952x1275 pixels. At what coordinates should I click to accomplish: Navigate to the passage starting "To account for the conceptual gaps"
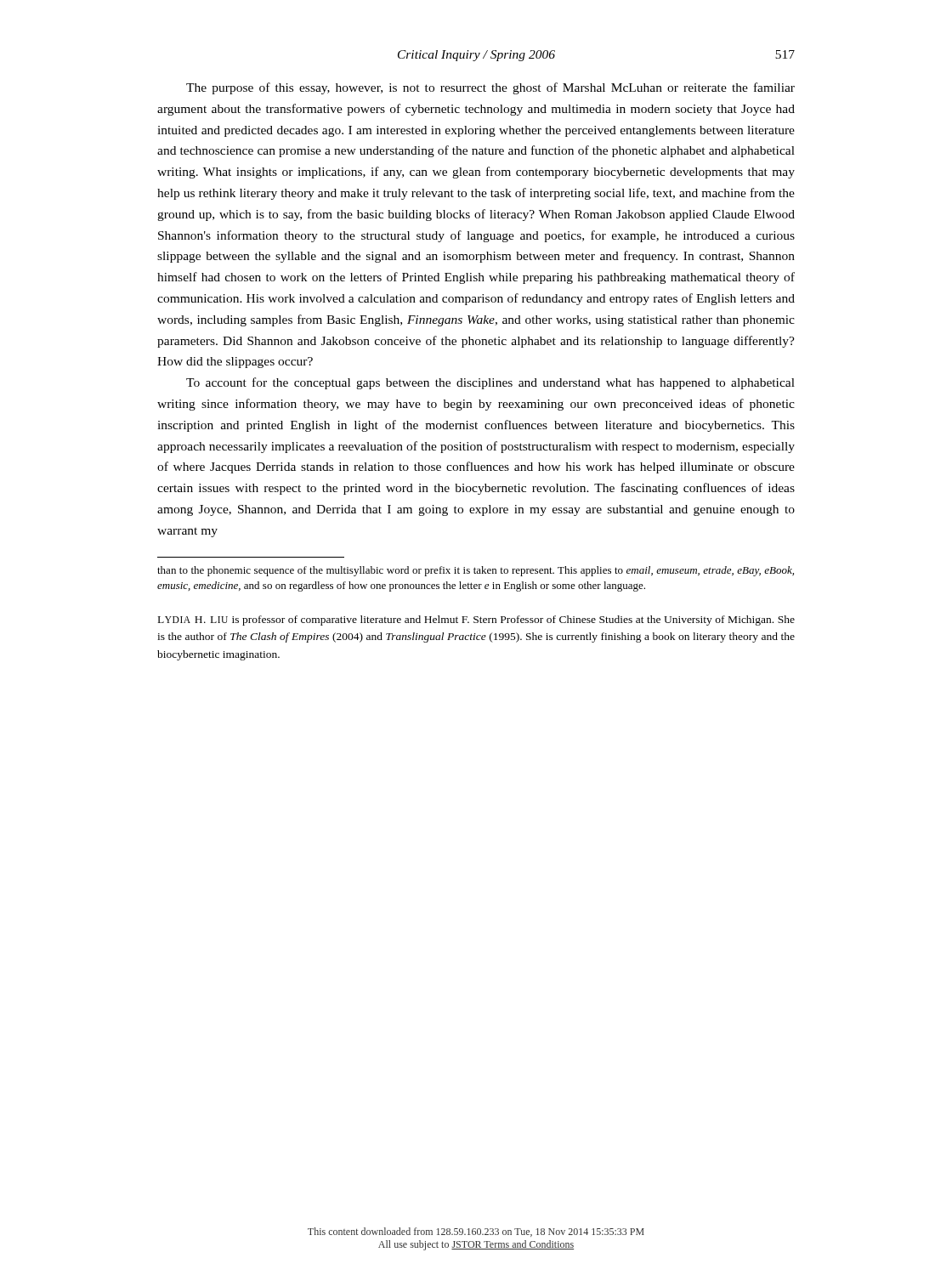[476, 457]
